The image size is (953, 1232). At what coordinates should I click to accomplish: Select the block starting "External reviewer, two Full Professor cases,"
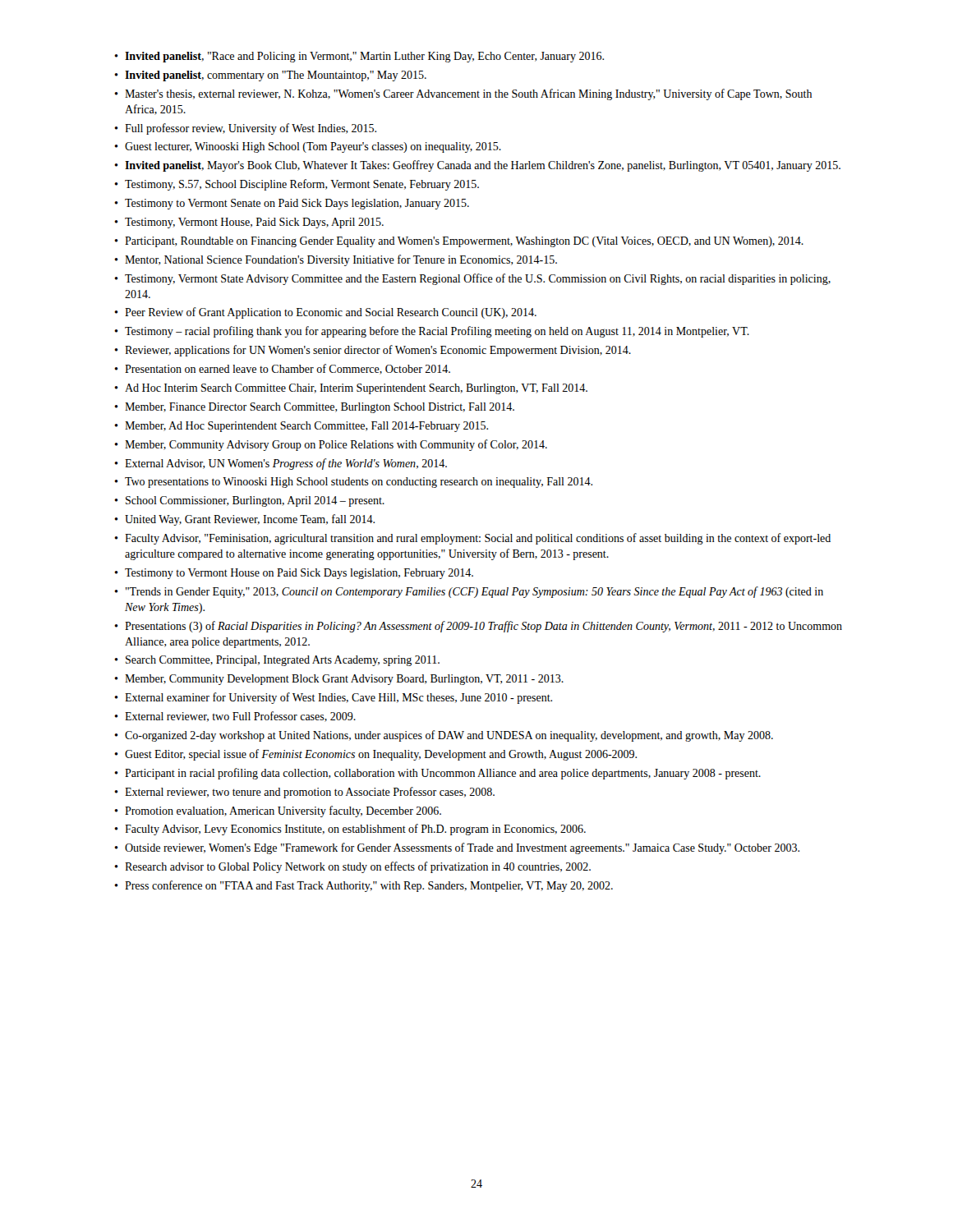[x=235, y=717]
